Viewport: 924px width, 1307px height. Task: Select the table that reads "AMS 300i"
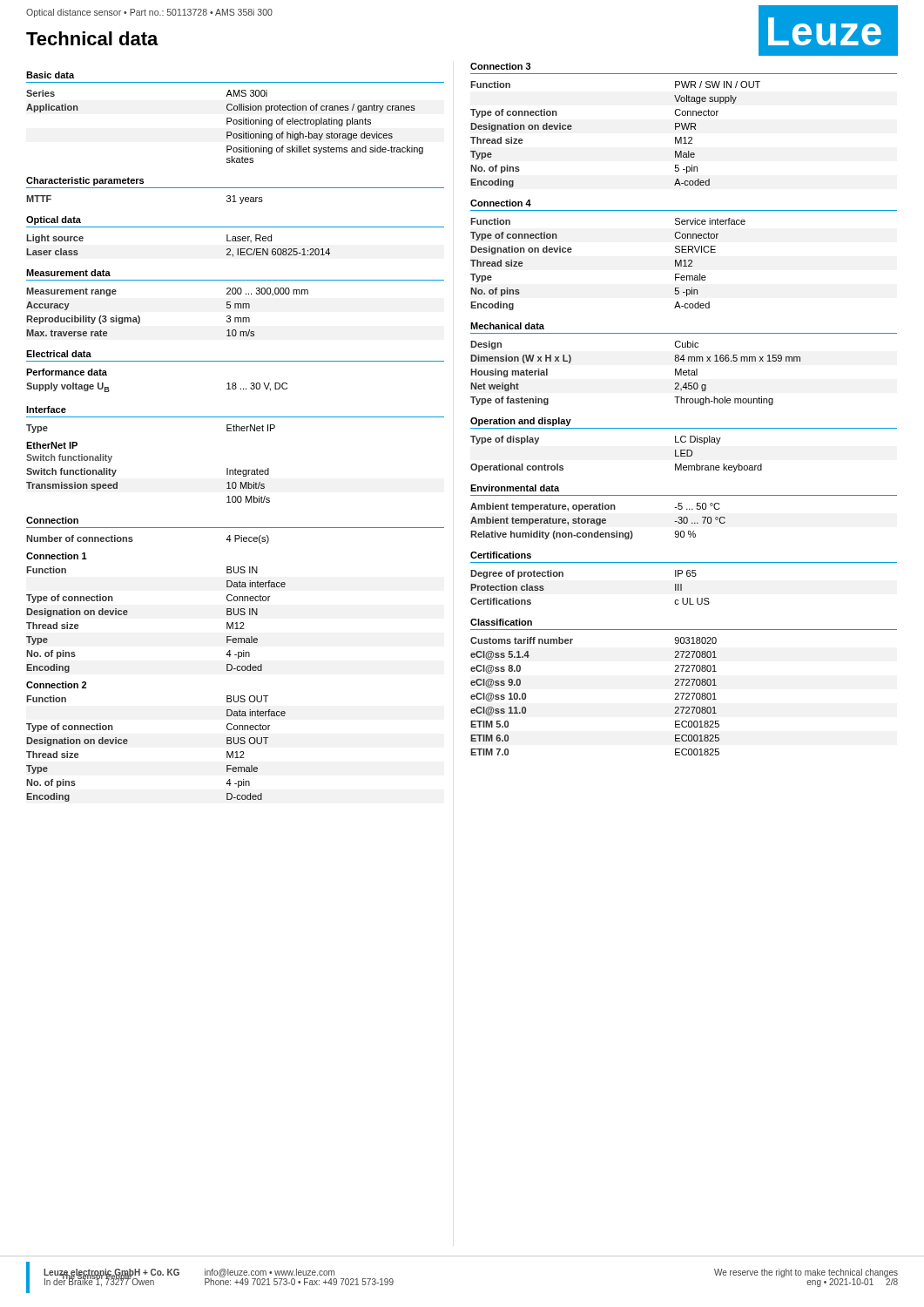[235, 126]
